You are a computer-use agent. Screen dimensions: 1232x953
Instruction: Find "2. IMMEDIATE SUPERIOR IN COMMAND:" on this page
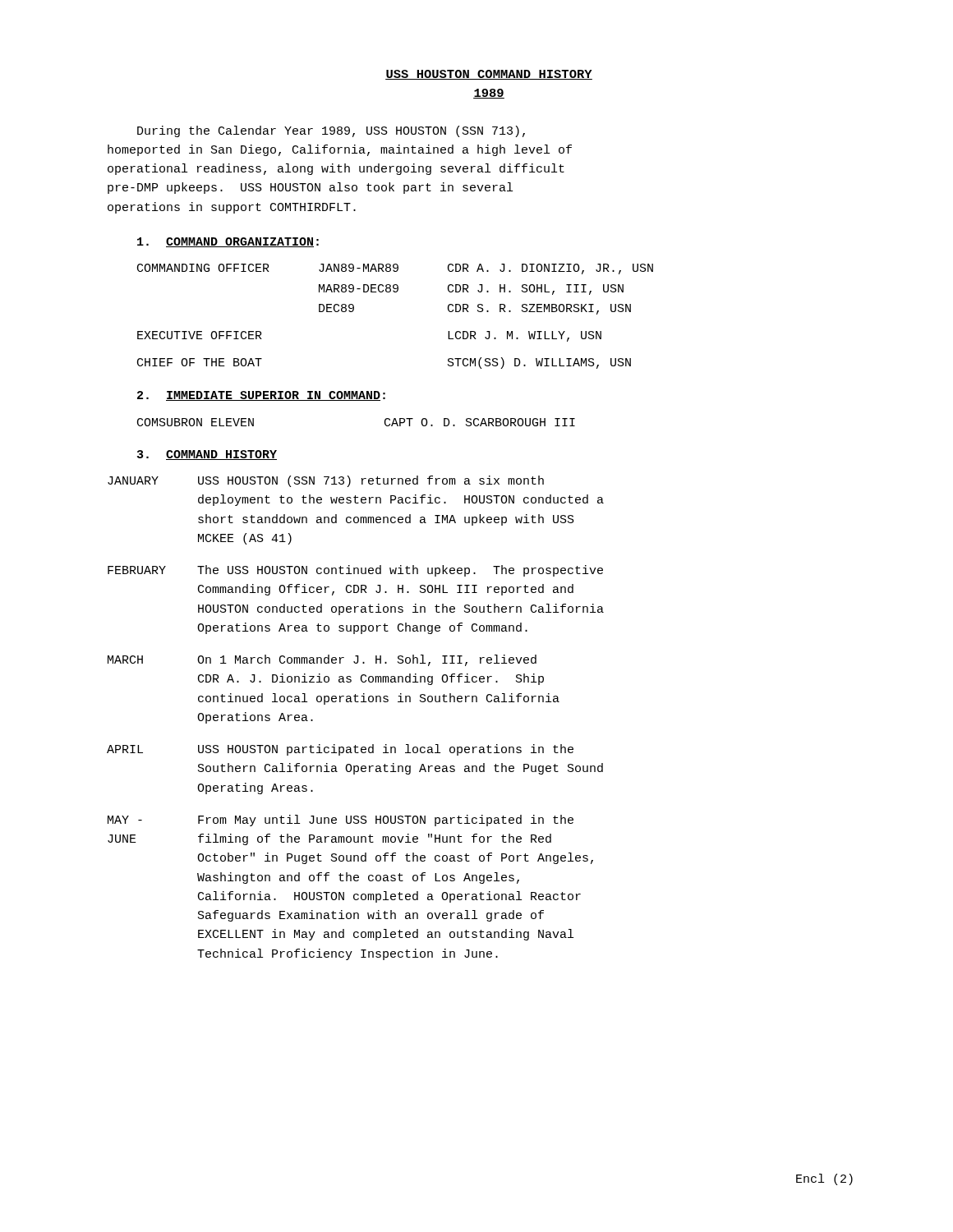click(x=262, y=396)
